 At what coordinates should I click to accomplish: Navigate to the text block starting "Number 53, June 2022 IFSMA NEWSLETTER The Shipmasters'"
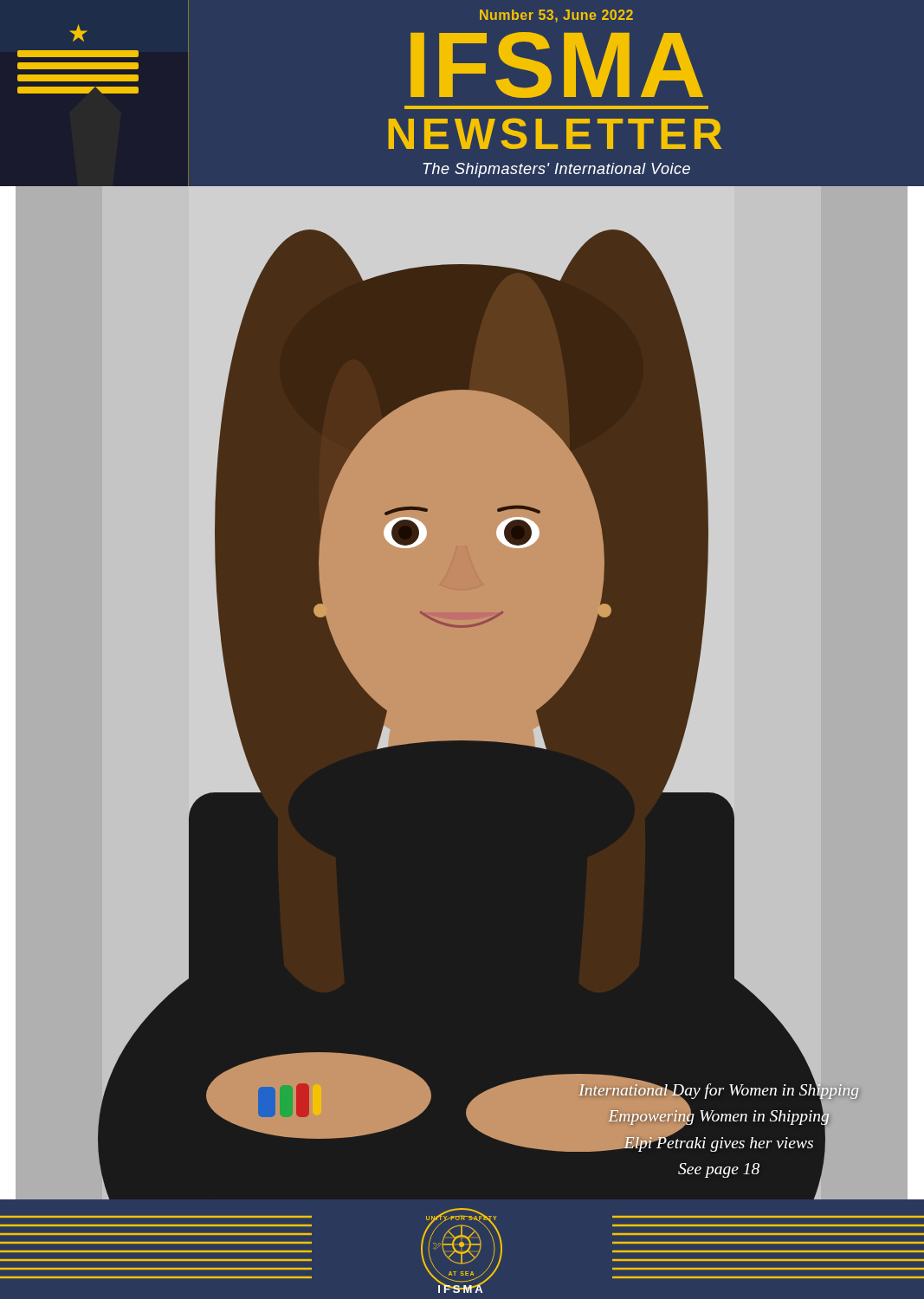[556, 93]
